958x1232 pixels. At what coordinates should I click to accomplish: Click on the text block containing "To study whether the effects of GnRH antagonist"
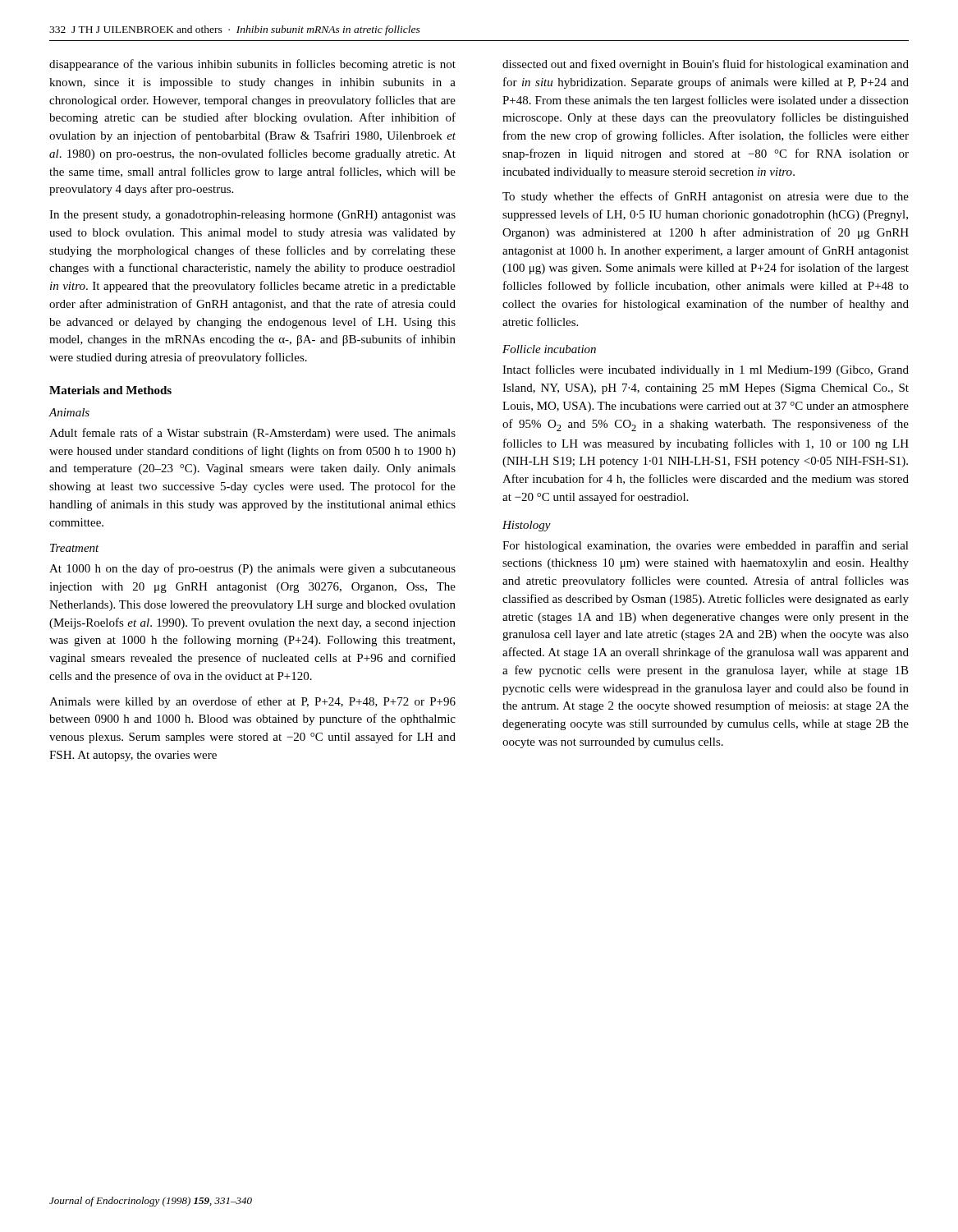(x=706, y=260)
